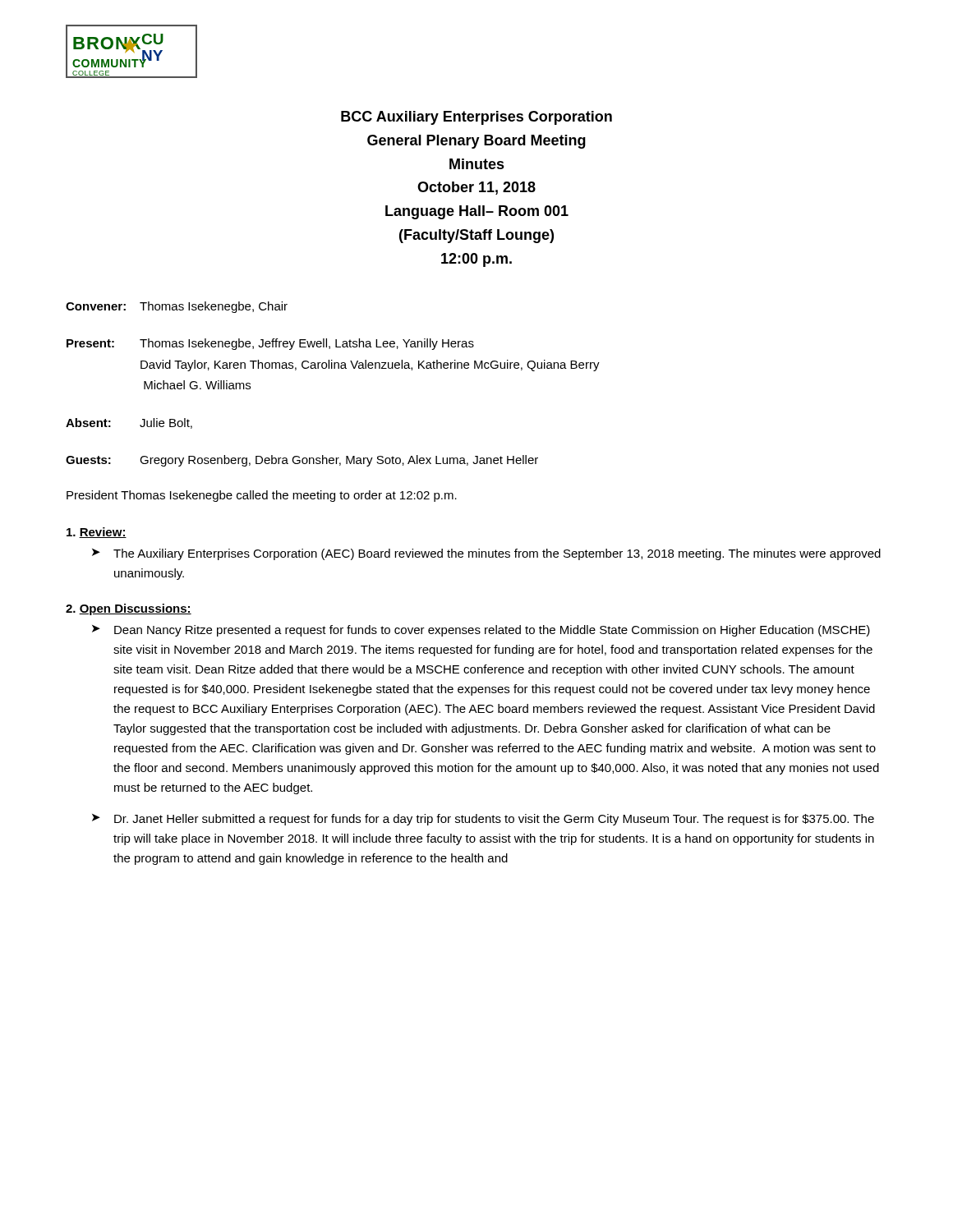Click on the text containing "Absent: Julie Bolt,"
The image size is (953, 1232).
coord(92,423)
